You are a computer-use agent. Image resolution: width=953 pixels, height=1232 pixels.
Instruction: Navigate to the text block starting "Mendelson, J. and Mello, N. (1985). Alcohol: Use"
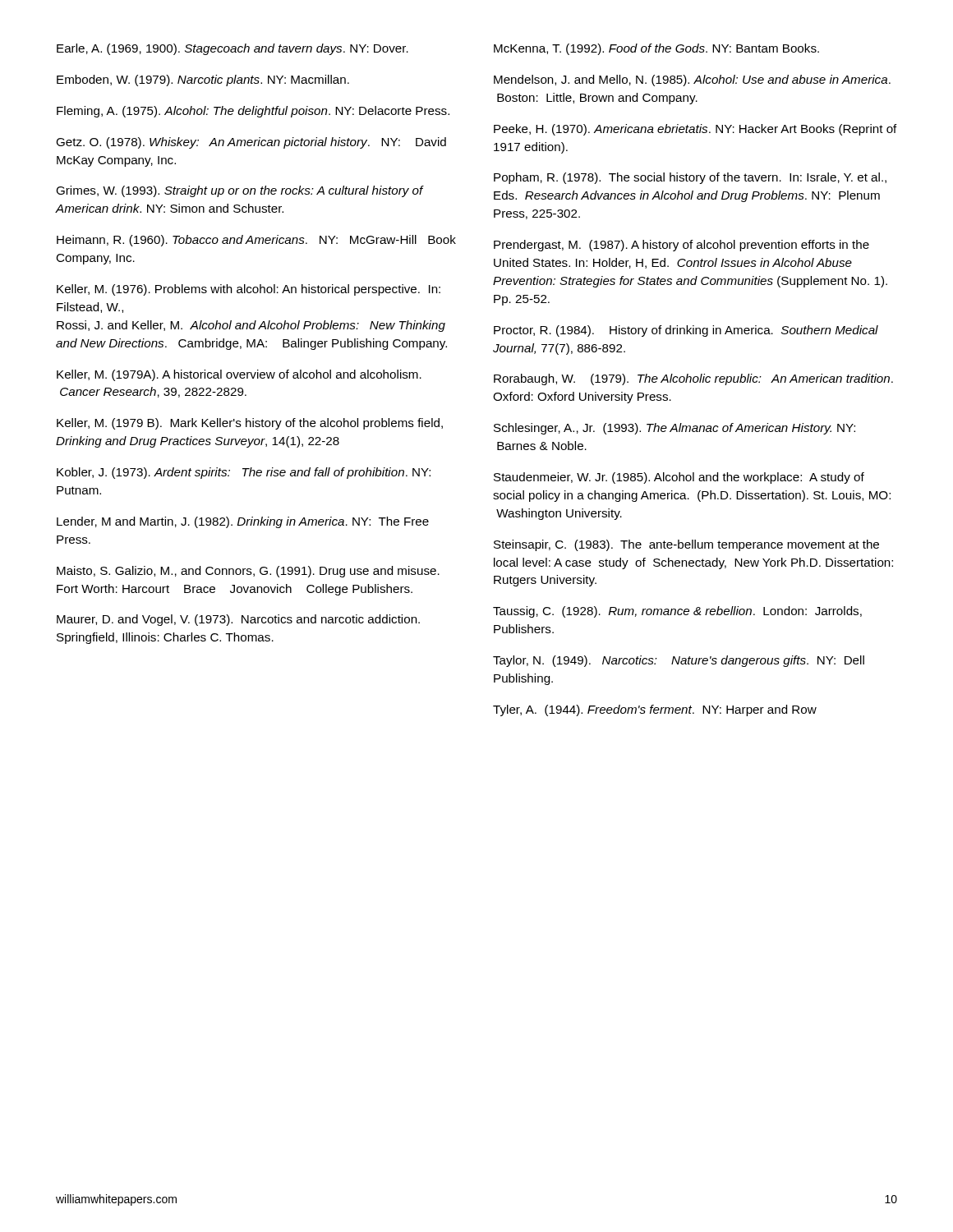pos(692,88)
